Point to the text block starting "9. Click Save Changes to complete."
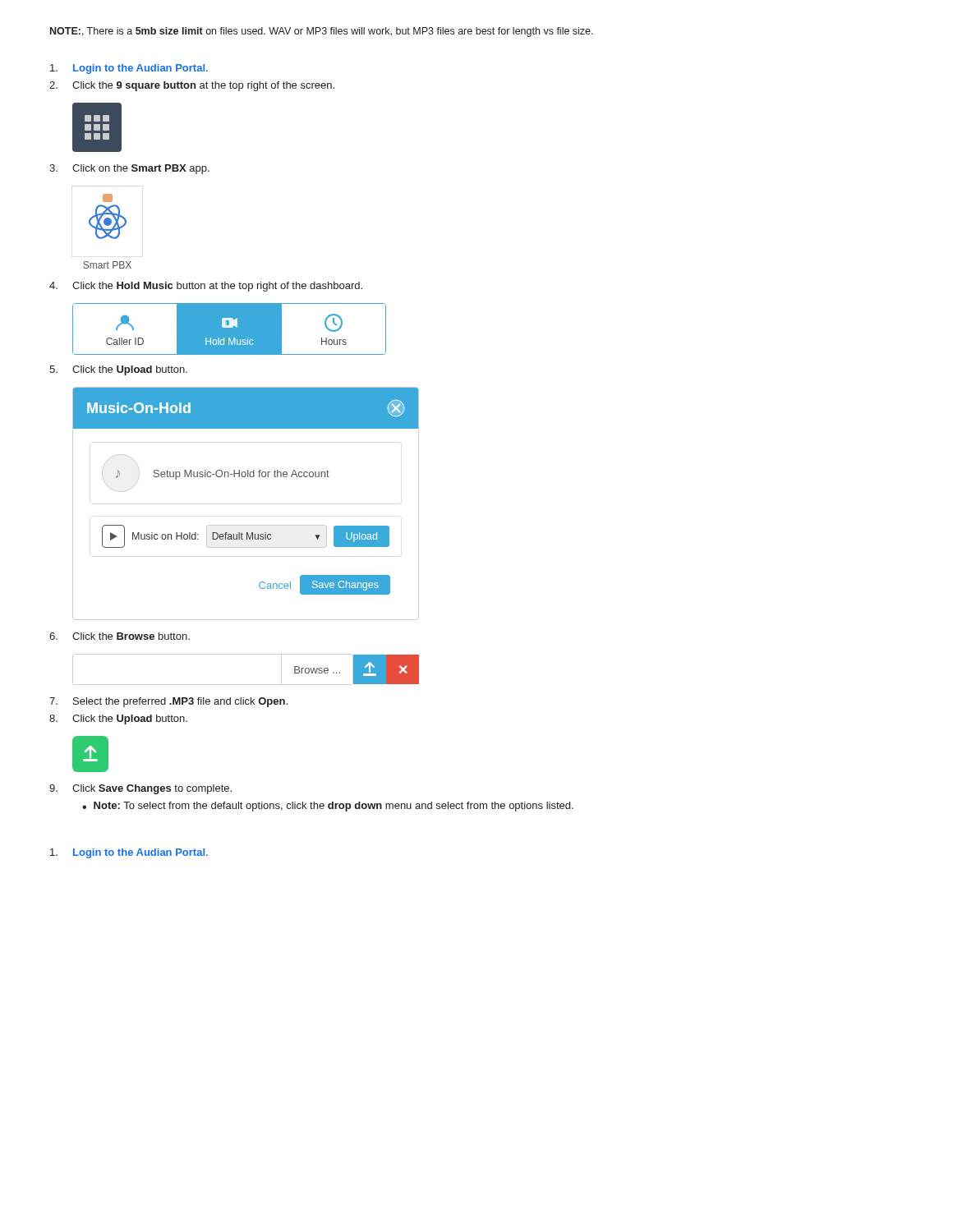953x1232 pixels. [x=140, y=789]
